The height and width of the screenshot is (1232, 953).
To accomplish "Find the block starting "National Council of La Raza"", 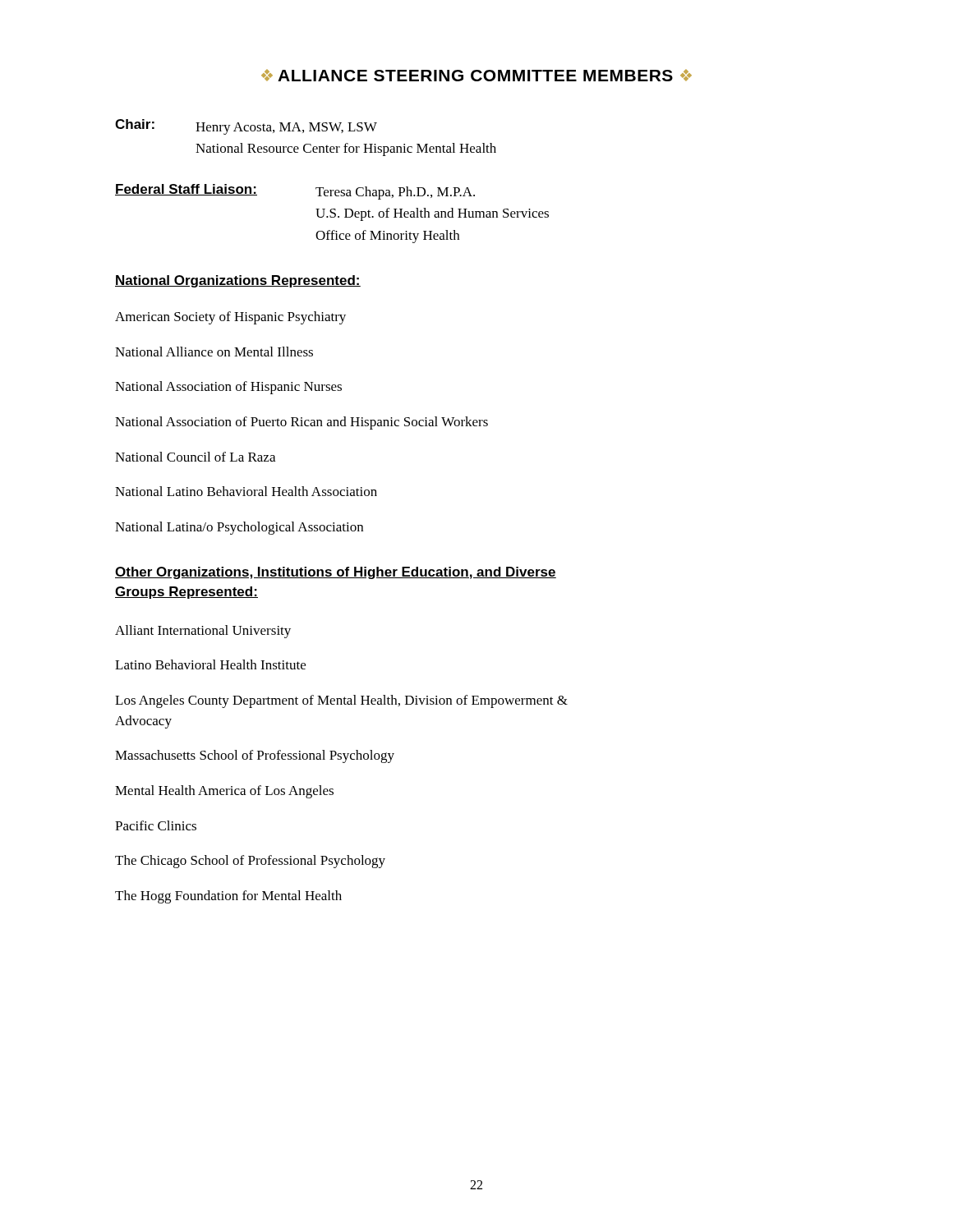I will (x=195, y=457).
